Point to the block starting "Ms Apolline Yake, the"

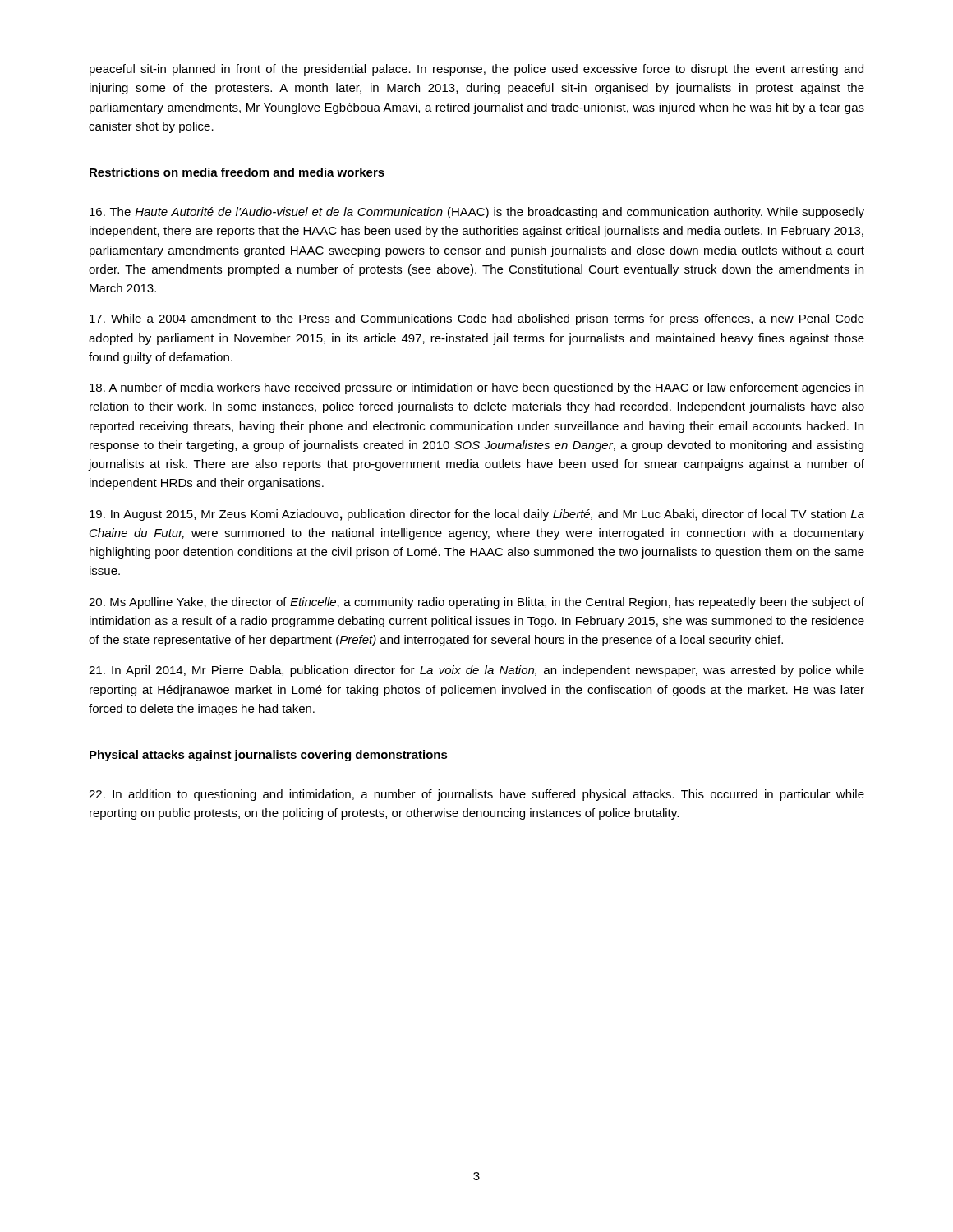[x=476, y=620]
